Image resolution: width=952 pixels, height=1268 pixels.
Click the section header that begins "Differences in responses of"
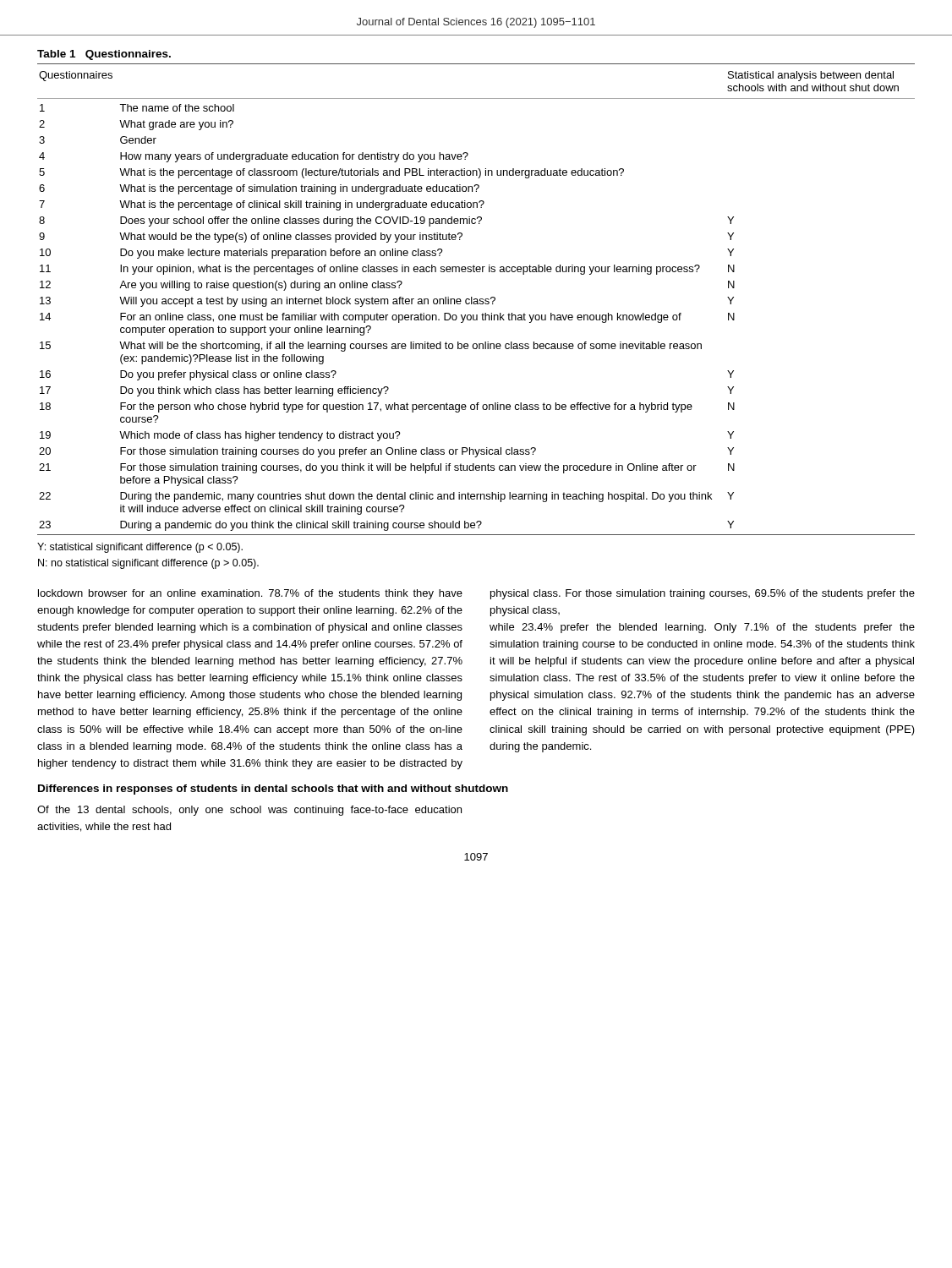click(273, 788)
